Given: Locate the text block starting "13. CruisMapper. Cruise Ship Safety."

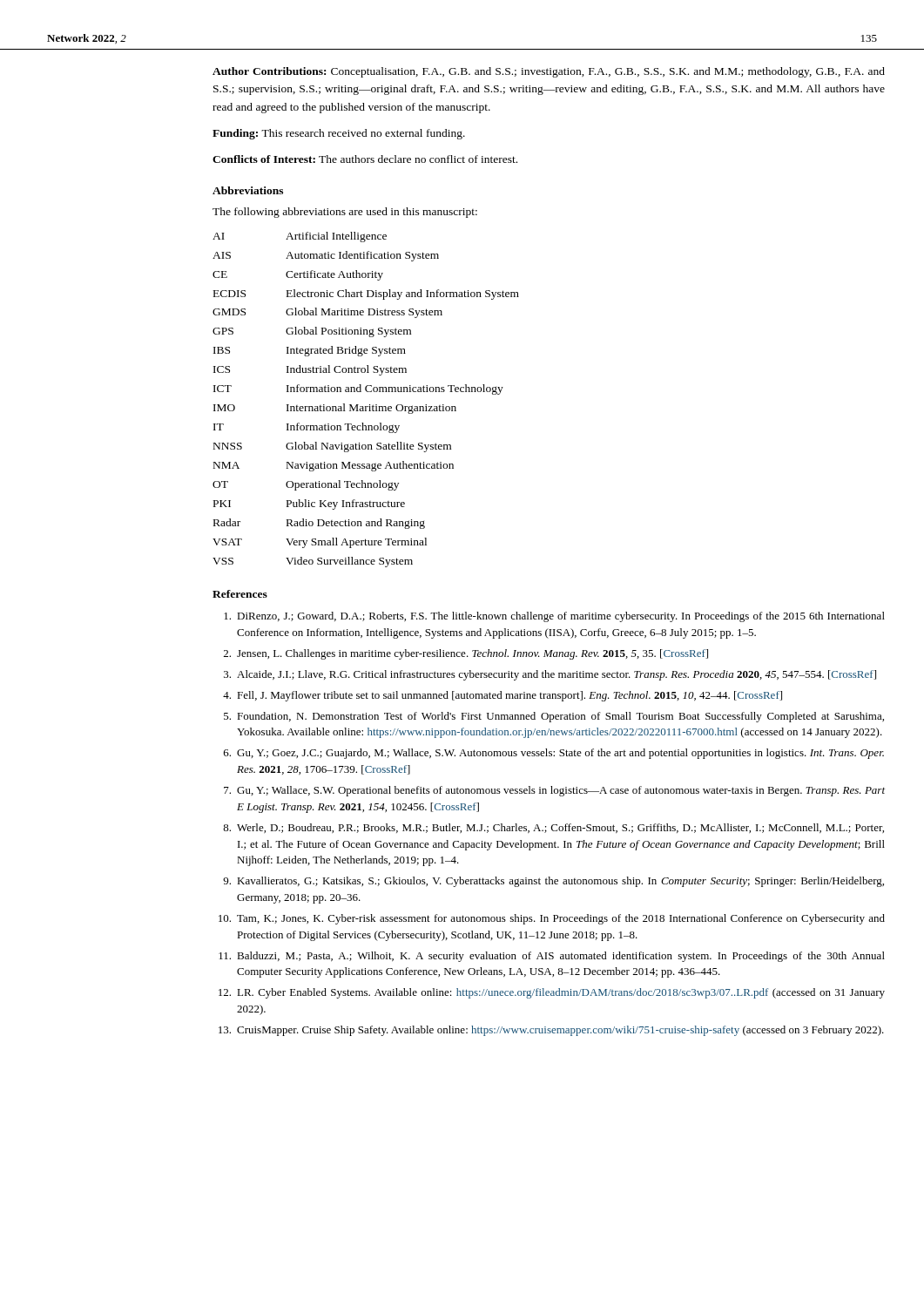Looking at the screenshot, I should [x=549, y=1030].
